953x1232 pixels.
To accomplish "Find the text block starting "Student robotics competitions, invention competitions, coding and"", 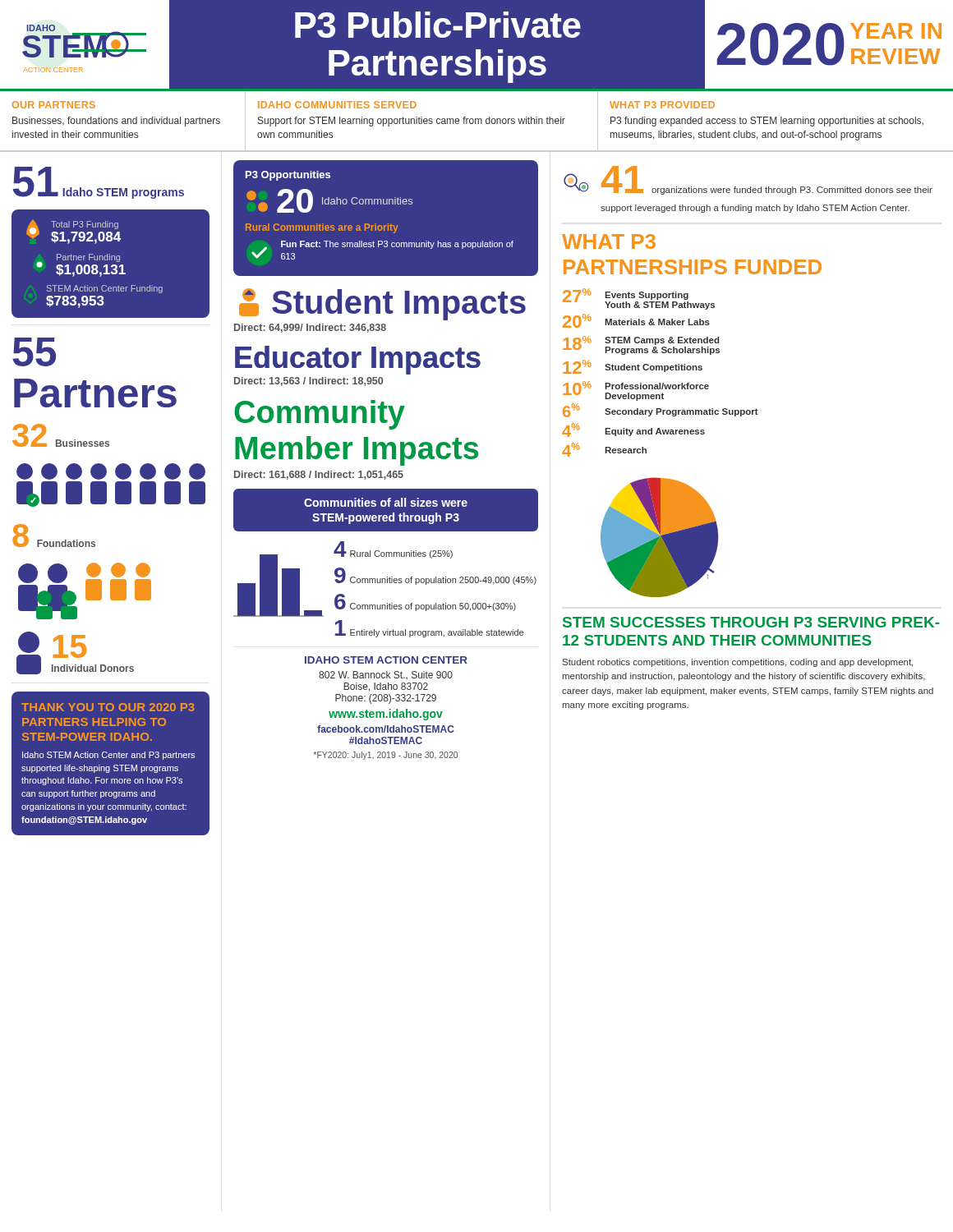I will tap(748, 683).
